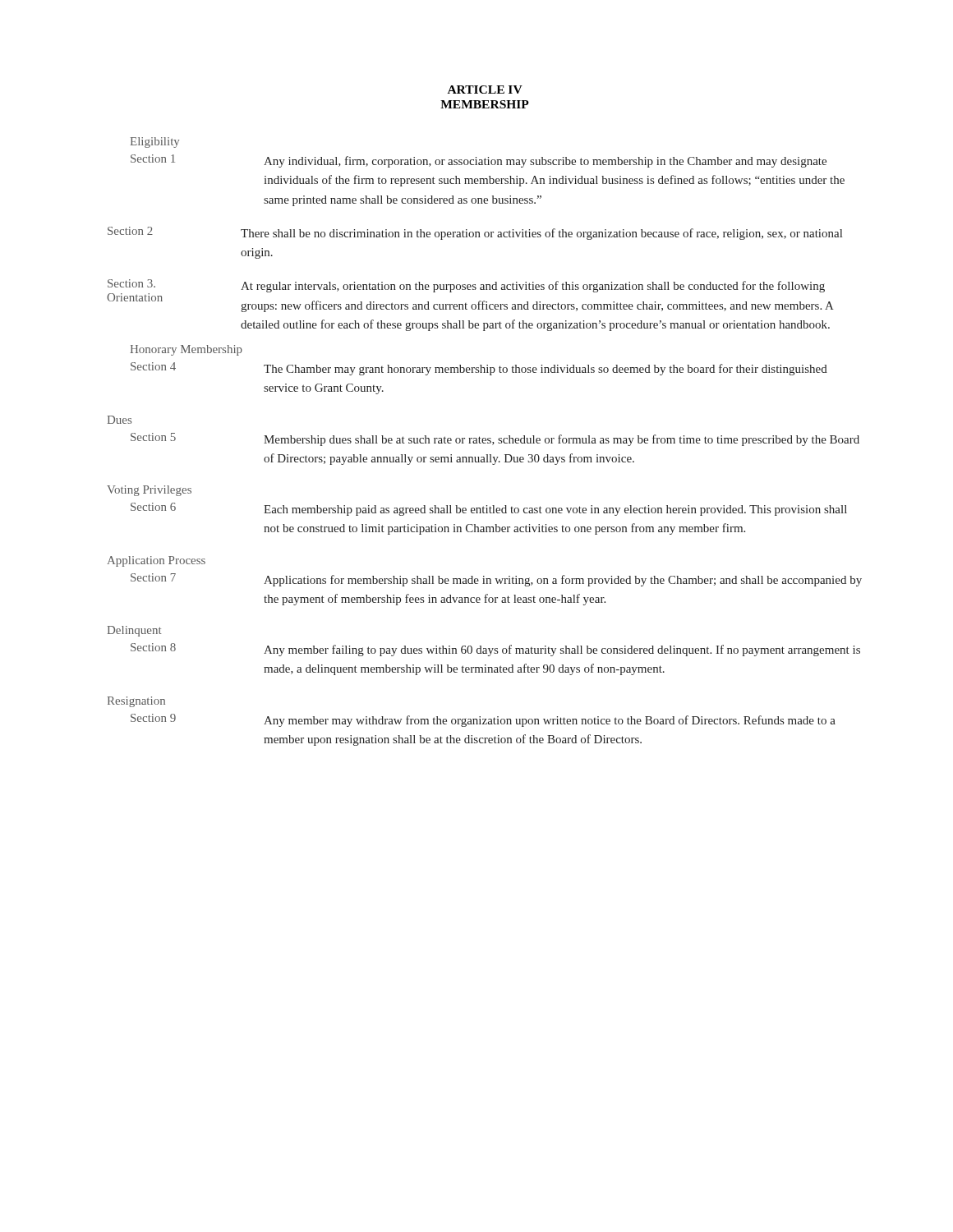Where is the passage that starts "Section 1 Any individual, firm, corporation,"?
This screenshot has height=1232, width=953.
pyautogui.click(x=485, y=181)
